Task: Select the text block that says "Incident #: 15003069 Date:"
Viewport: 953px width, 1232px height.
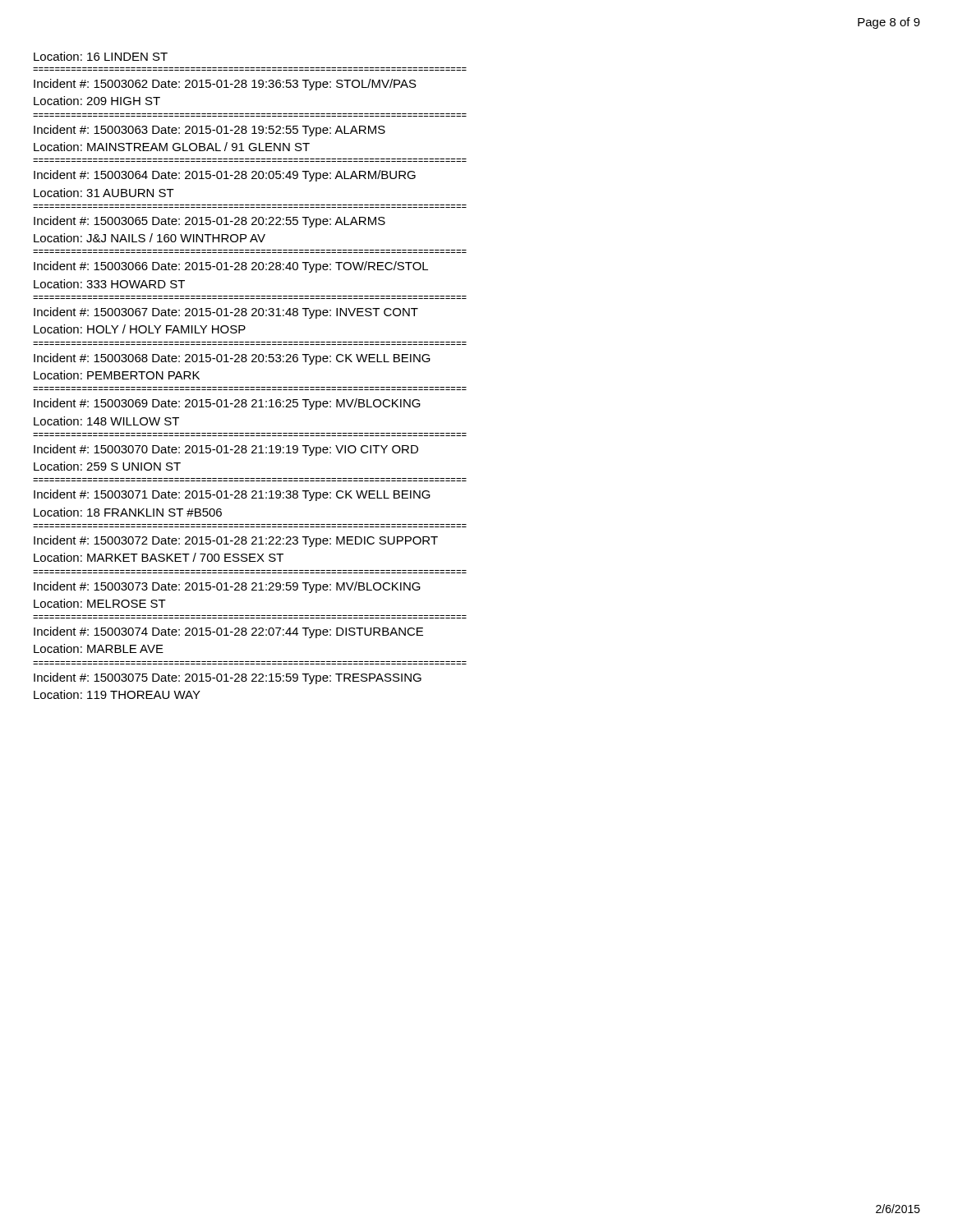Action: point(227,404)
